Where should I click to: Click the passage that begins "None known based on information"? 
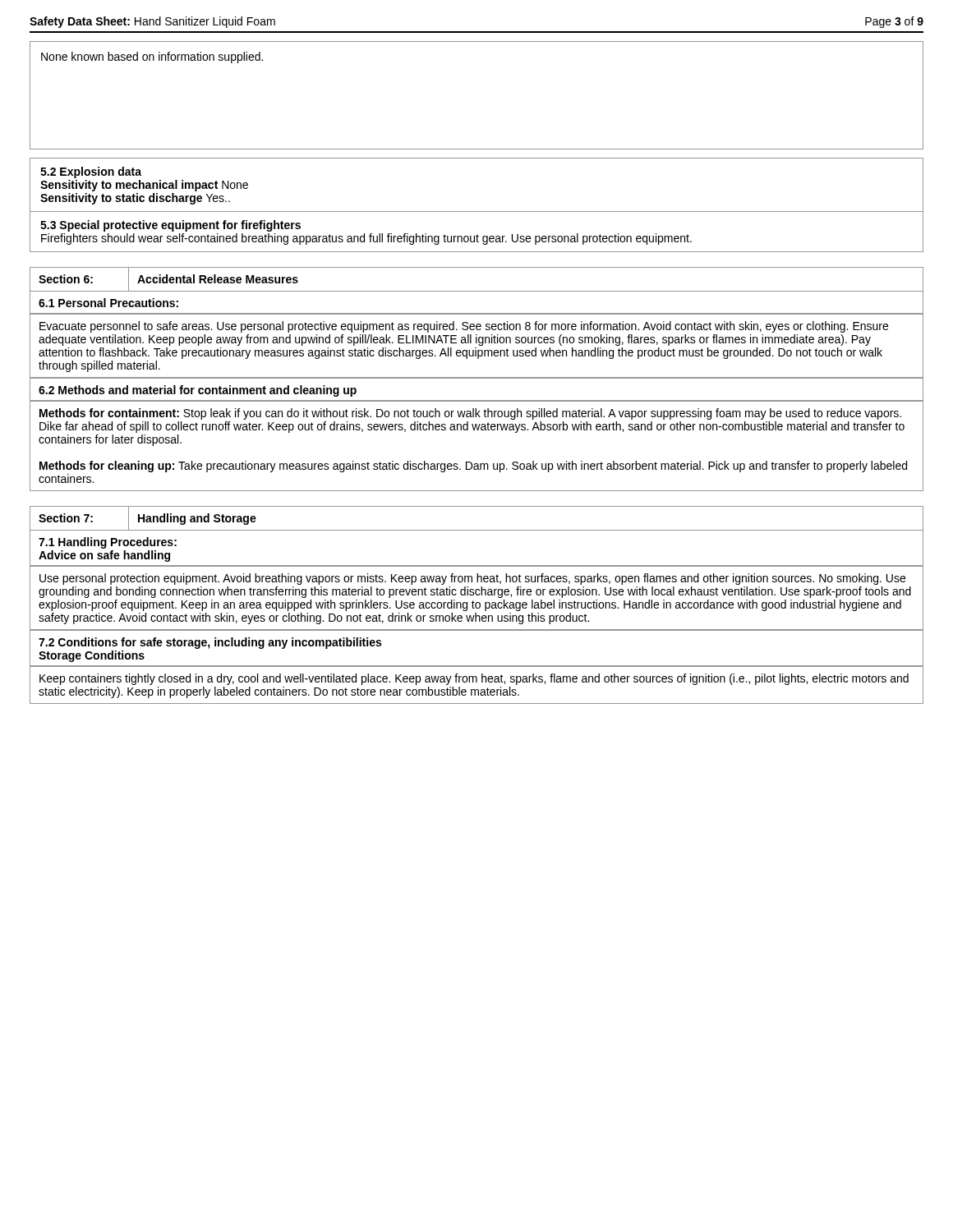coord(152,57)
